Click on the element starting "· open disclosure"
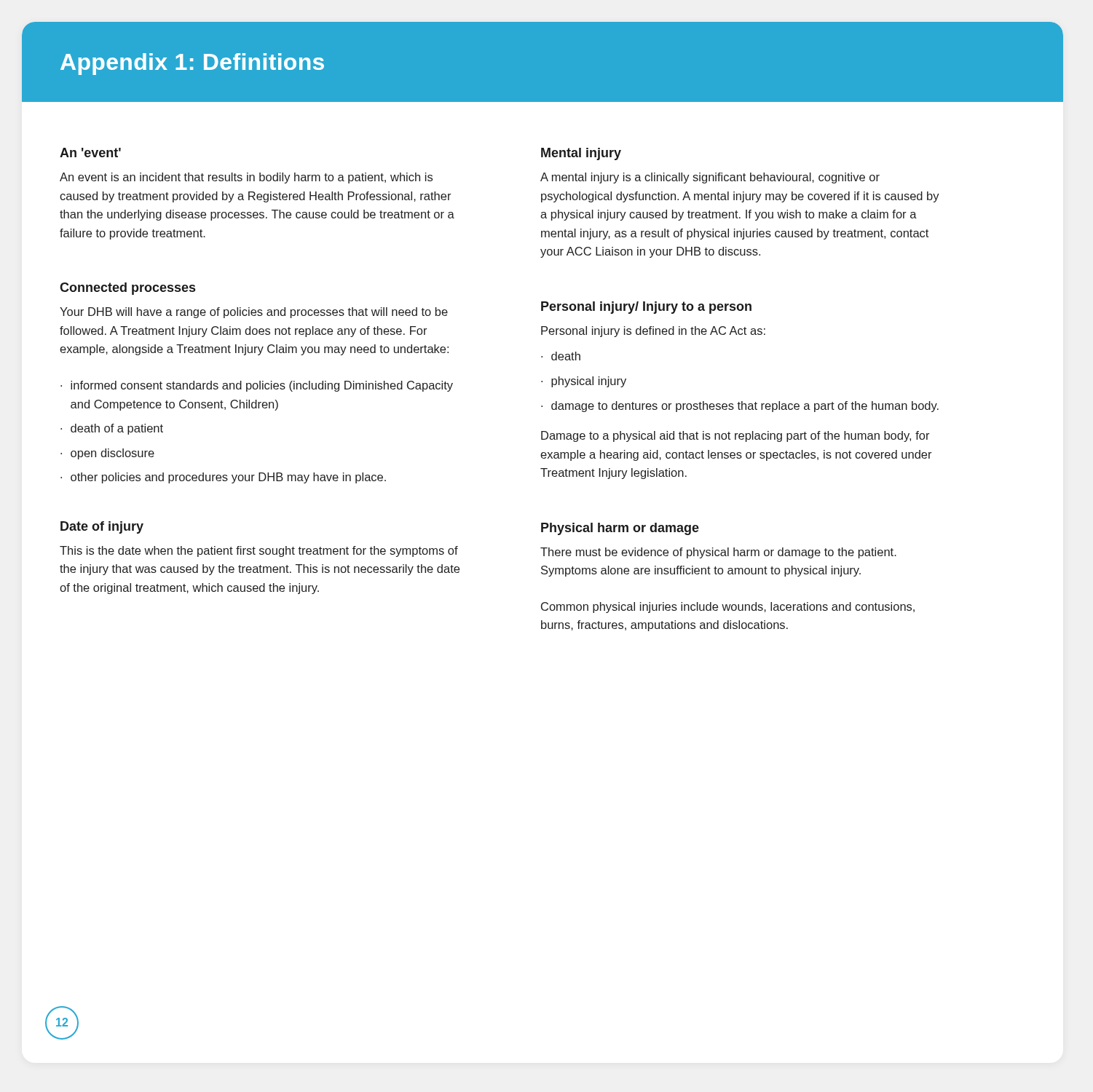Image resolution: width=1093 pixels, height=1092 pixels. (107, 454)
